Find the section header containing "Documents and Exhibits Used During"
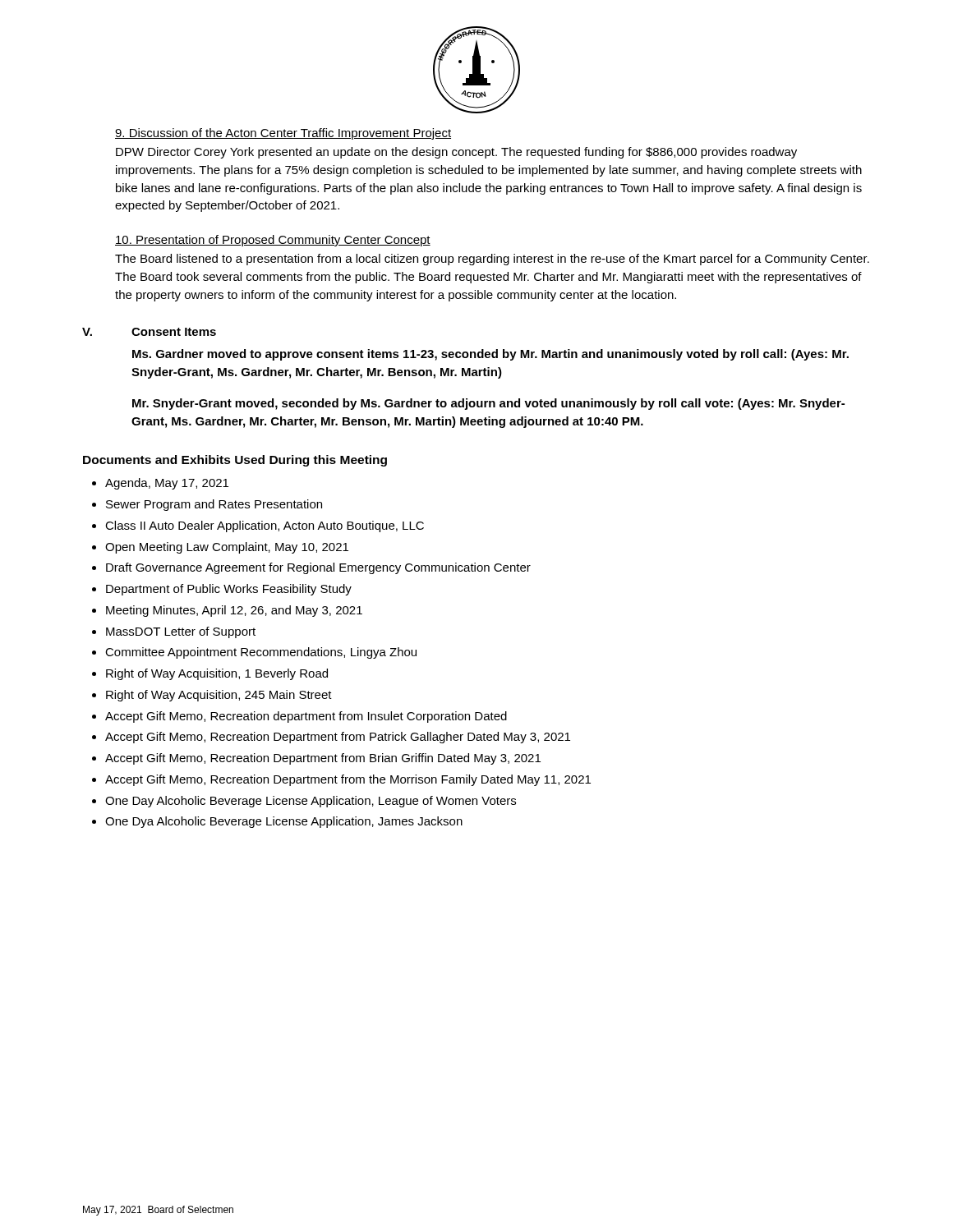This screenshot has width=953, height=1232. 235,460
